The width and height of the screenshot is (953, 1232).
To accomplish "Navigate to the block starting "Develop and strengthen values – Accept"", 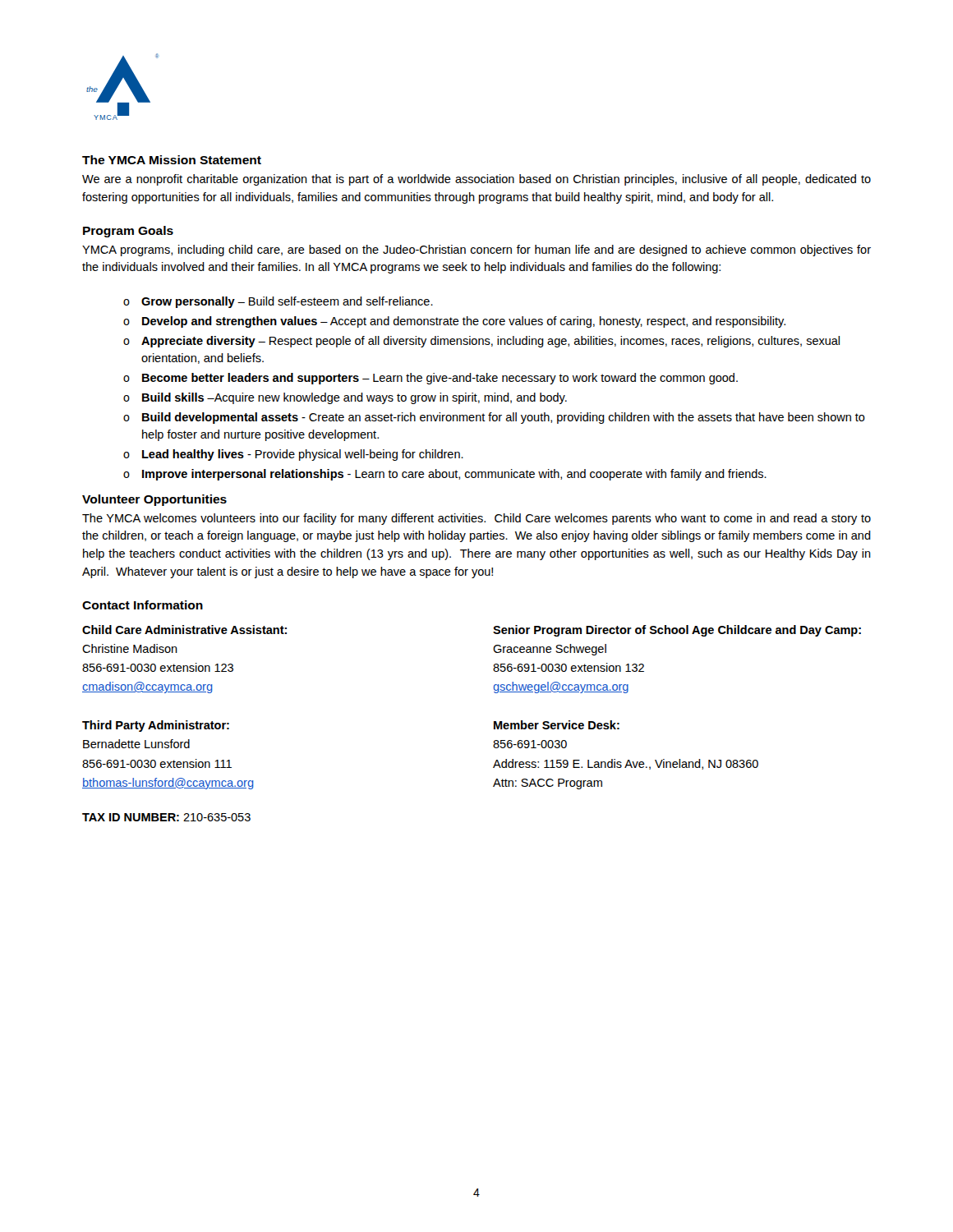I will 464,321.
